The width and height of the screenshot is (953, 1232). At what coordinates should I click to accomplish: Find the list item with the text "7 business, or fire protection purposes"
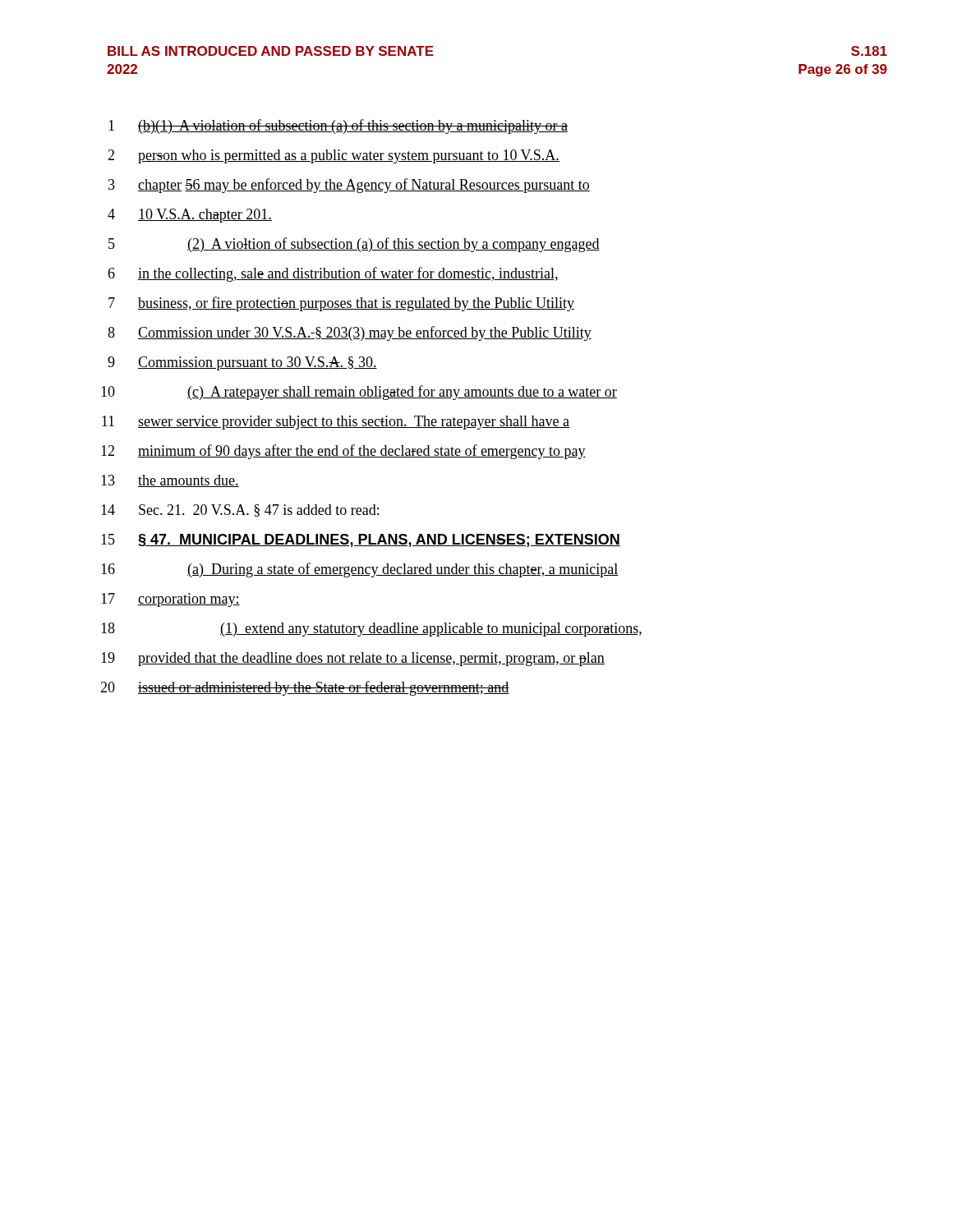tap(485, 303)
